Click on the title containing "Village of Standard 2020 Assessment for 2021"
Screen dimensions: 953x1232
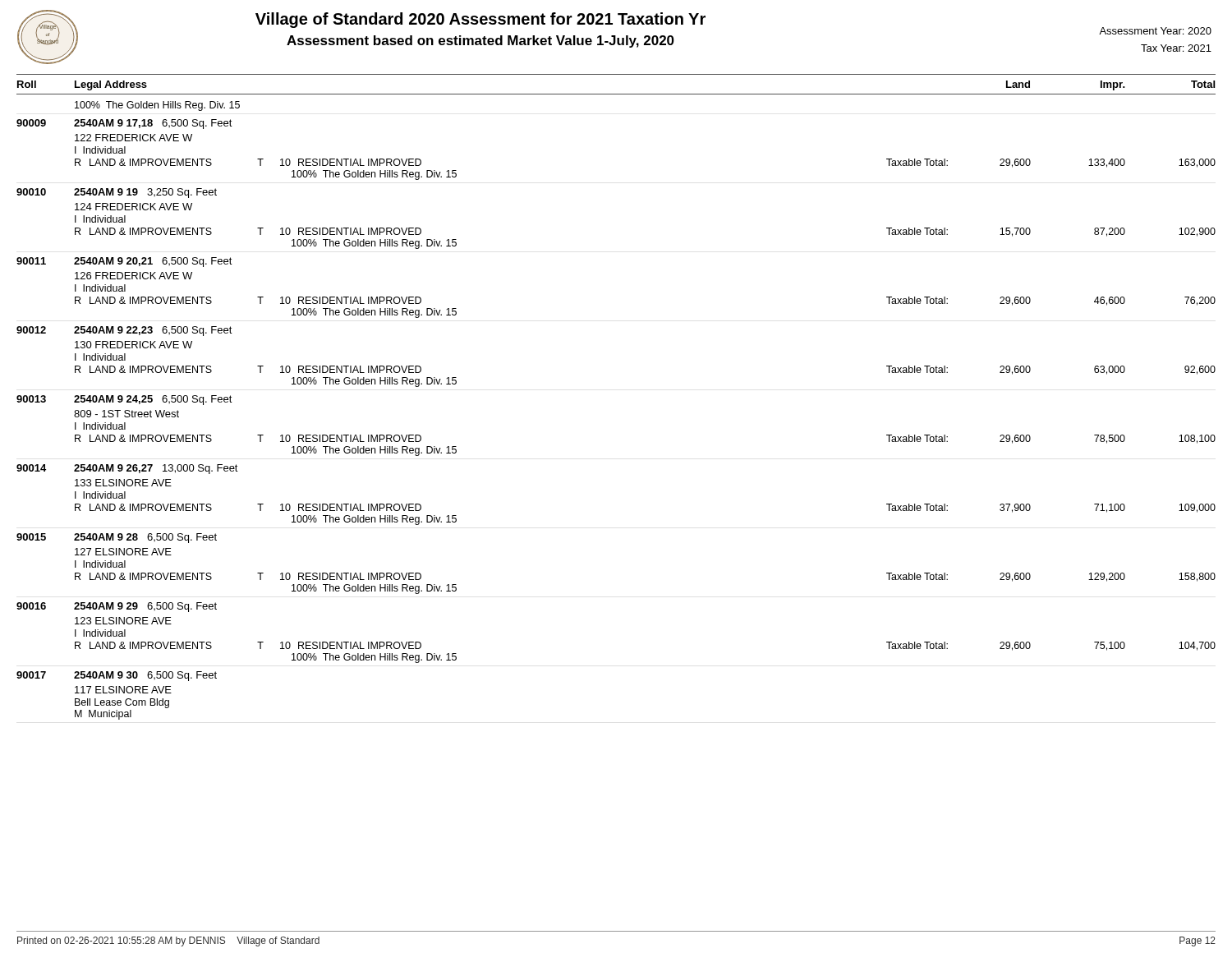coord(480,30)
